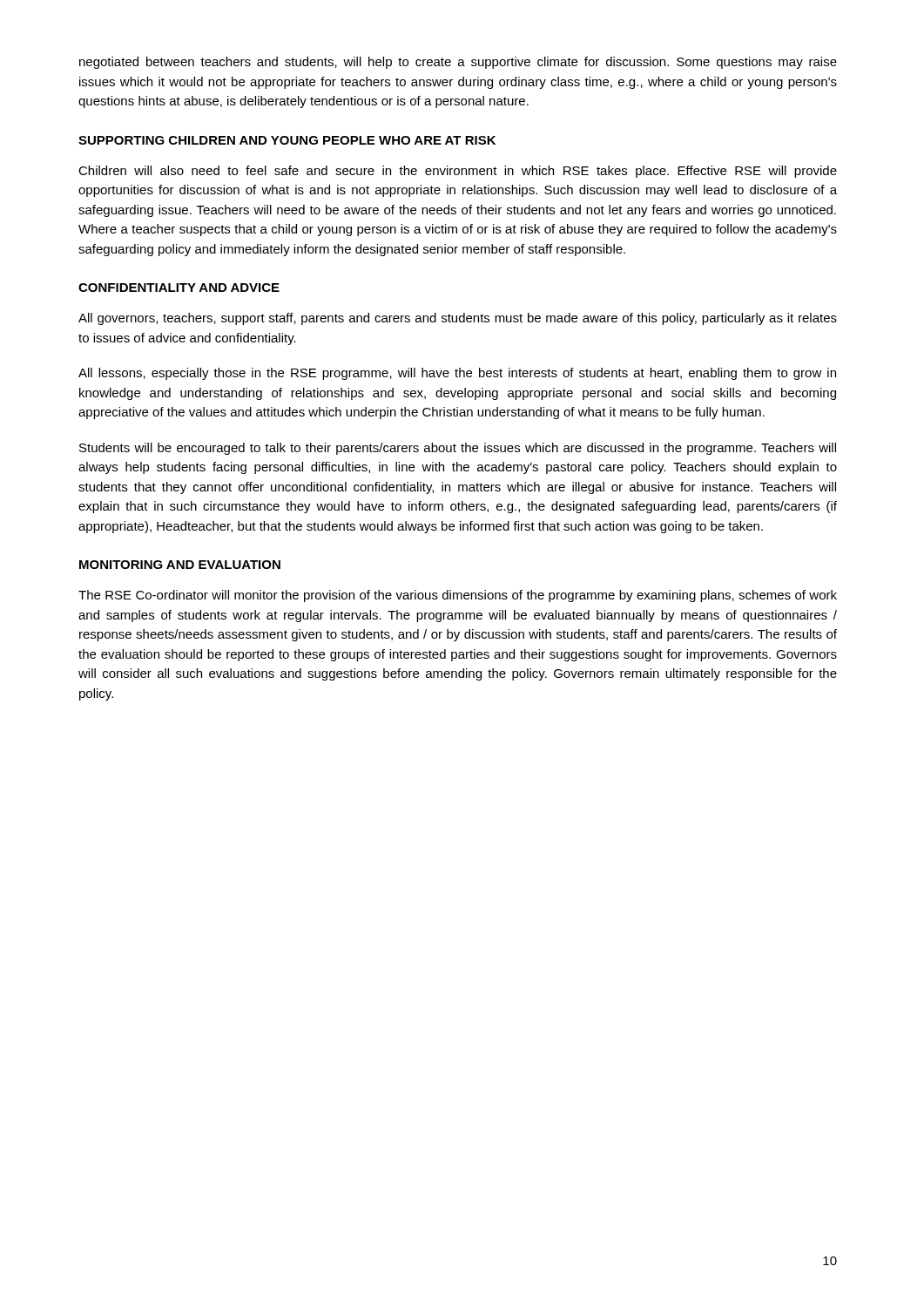This screenshot has width=924, height=1307.
Task: Select the section header containing "MONITORING AND EVALUATION"
Action: point(180,564)
